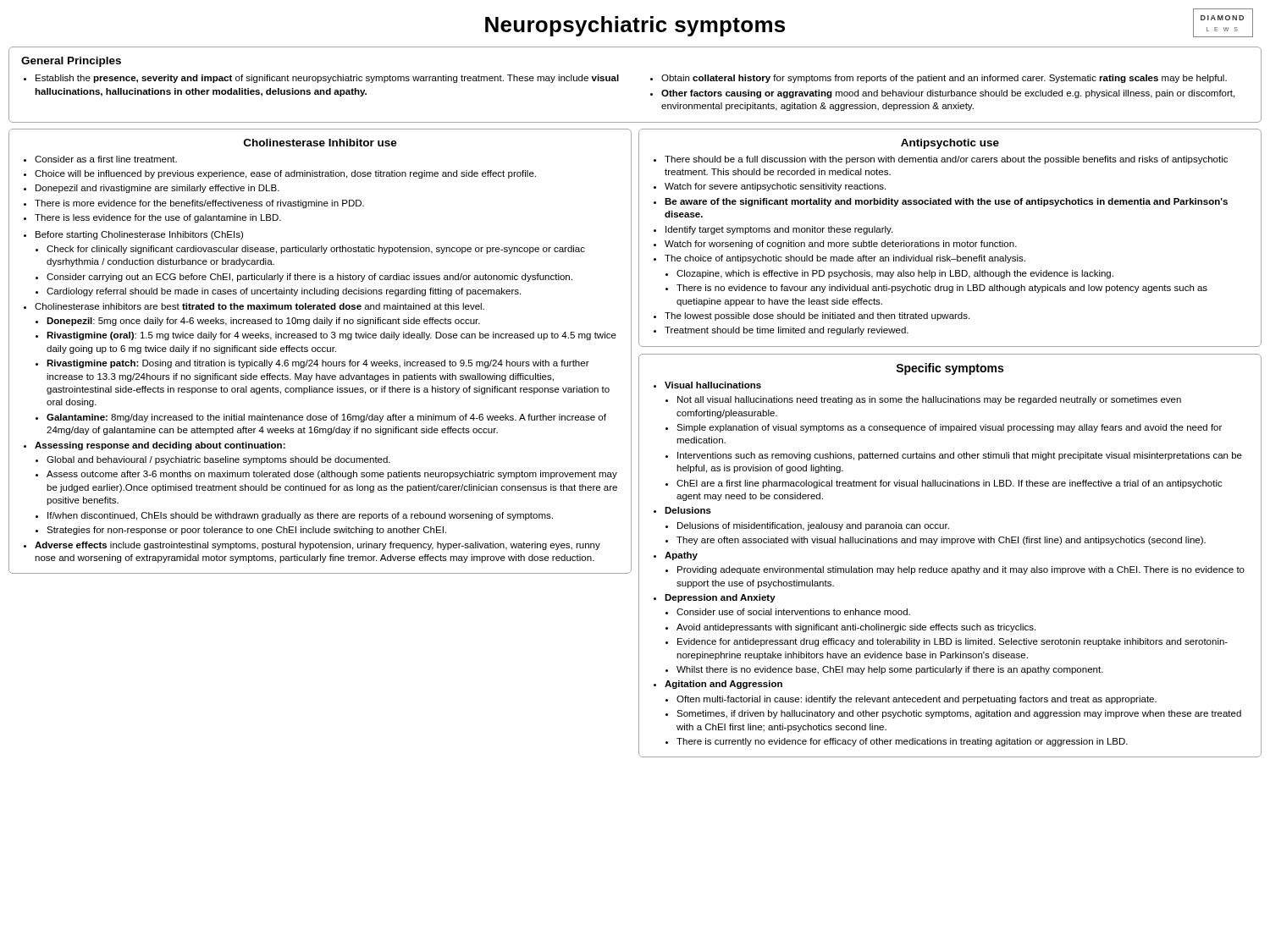The width and height of the screenshot is (1270, 952).
Task: Locate the block of text that opens with "Apathy Providing adequate environmental stimulation"
Action: 957,570
